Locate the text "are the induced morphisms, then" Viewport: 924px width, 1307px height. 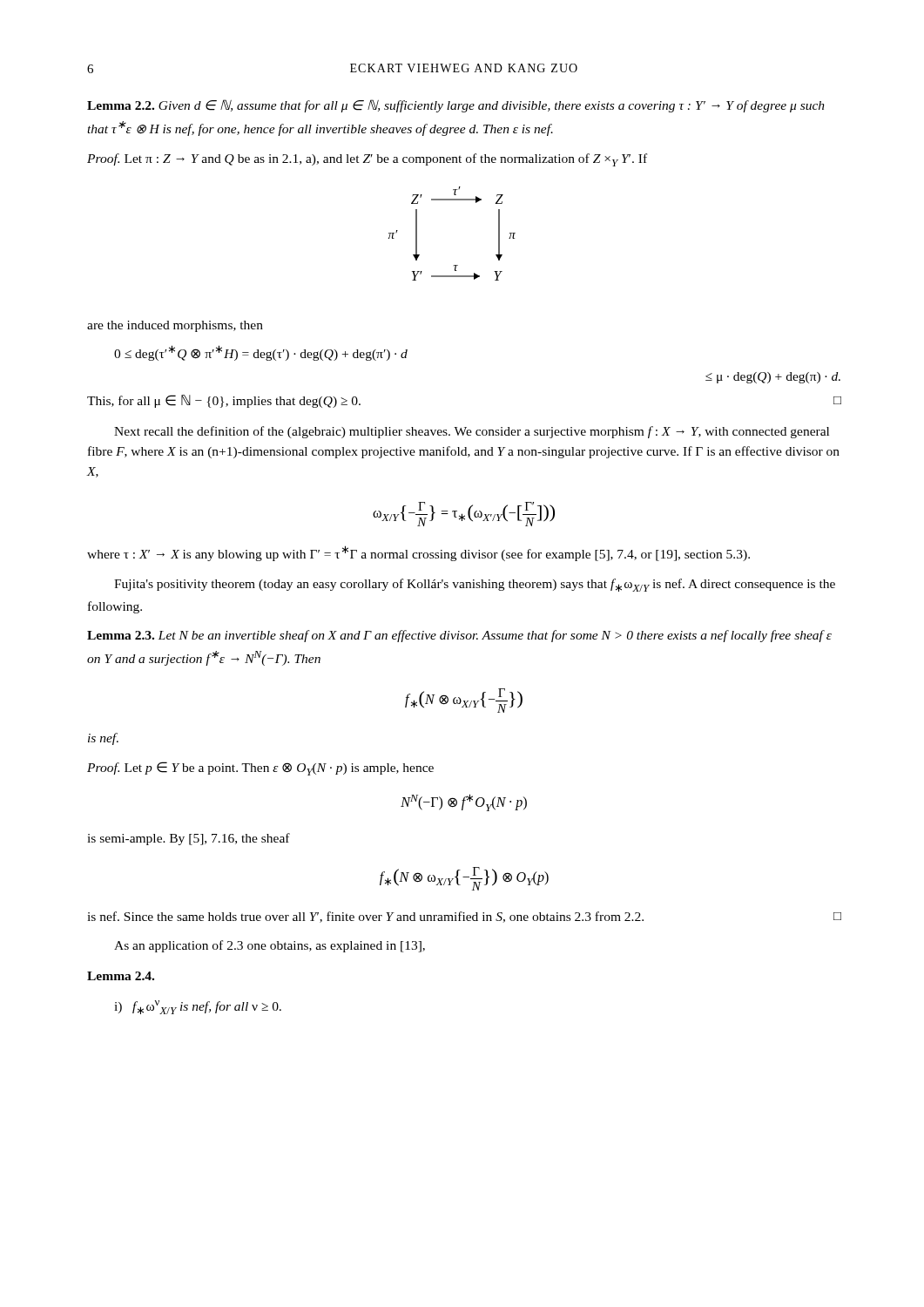click(x=175, y=324)
